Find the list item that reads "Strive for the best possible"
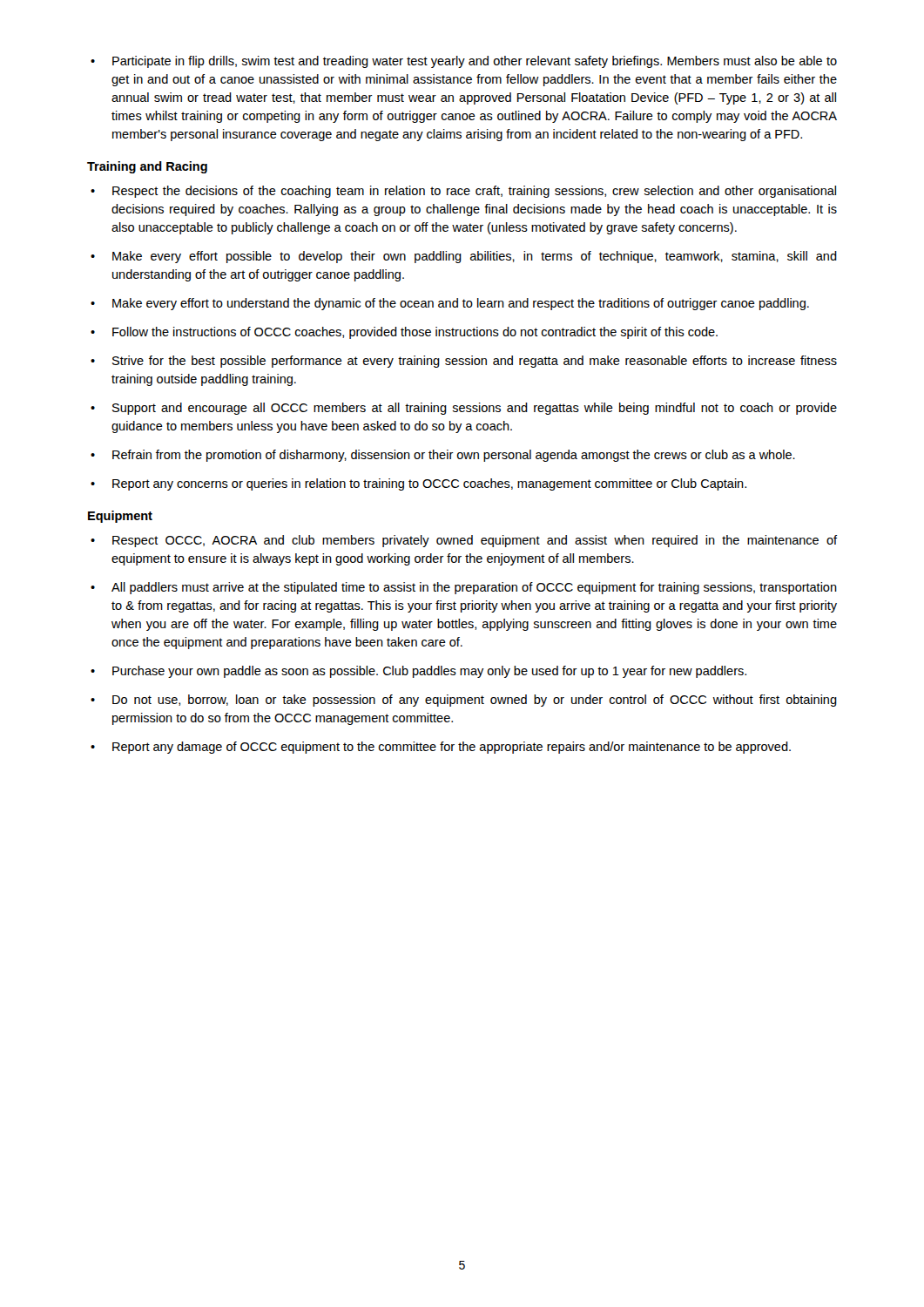Image resolution: width=924 pixels, height=1307 pixels. coord(474,370)
